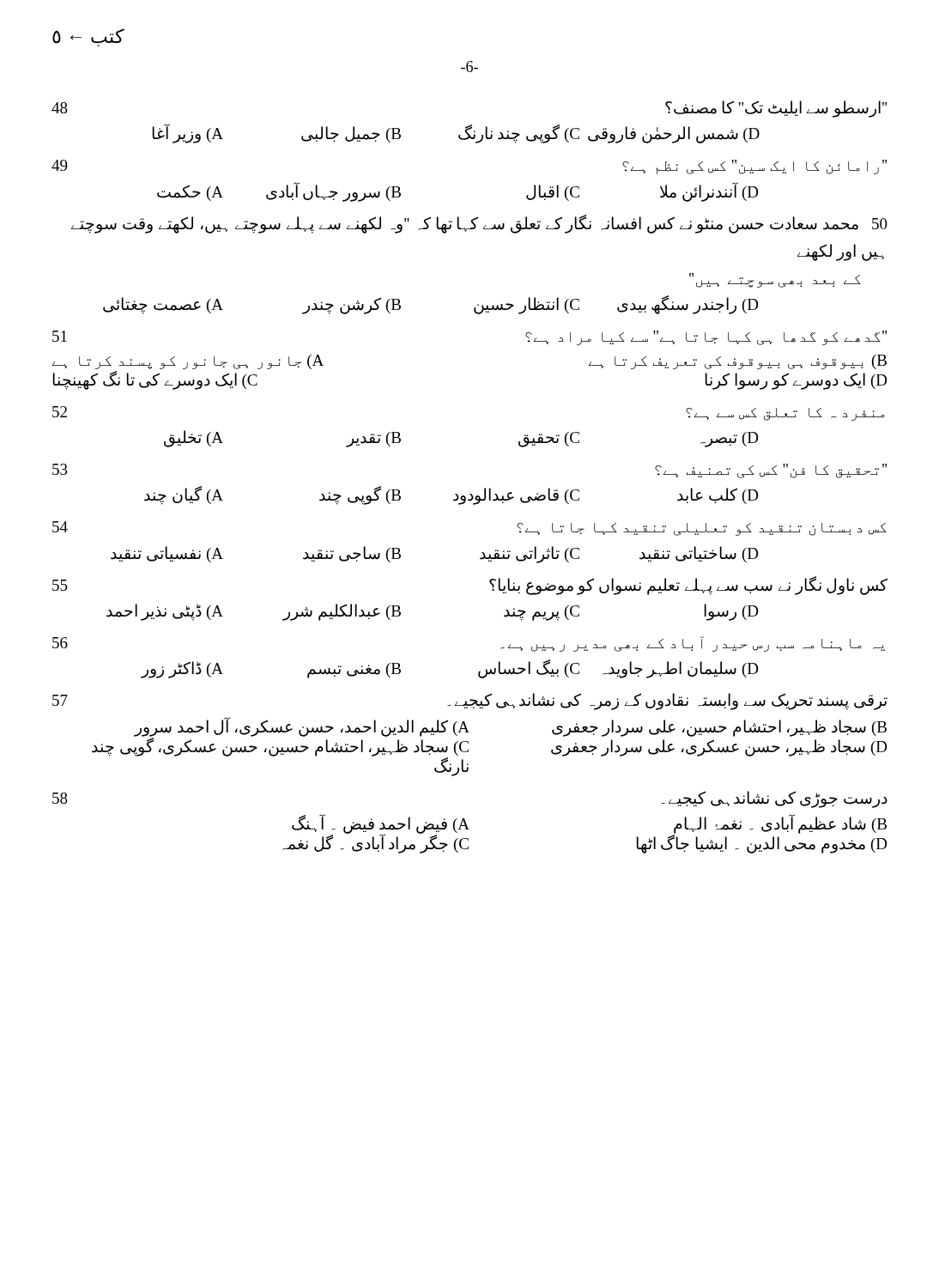Select the text that reads "کتب ← ٥"
939x1288 pixels.
pos(88,37)
